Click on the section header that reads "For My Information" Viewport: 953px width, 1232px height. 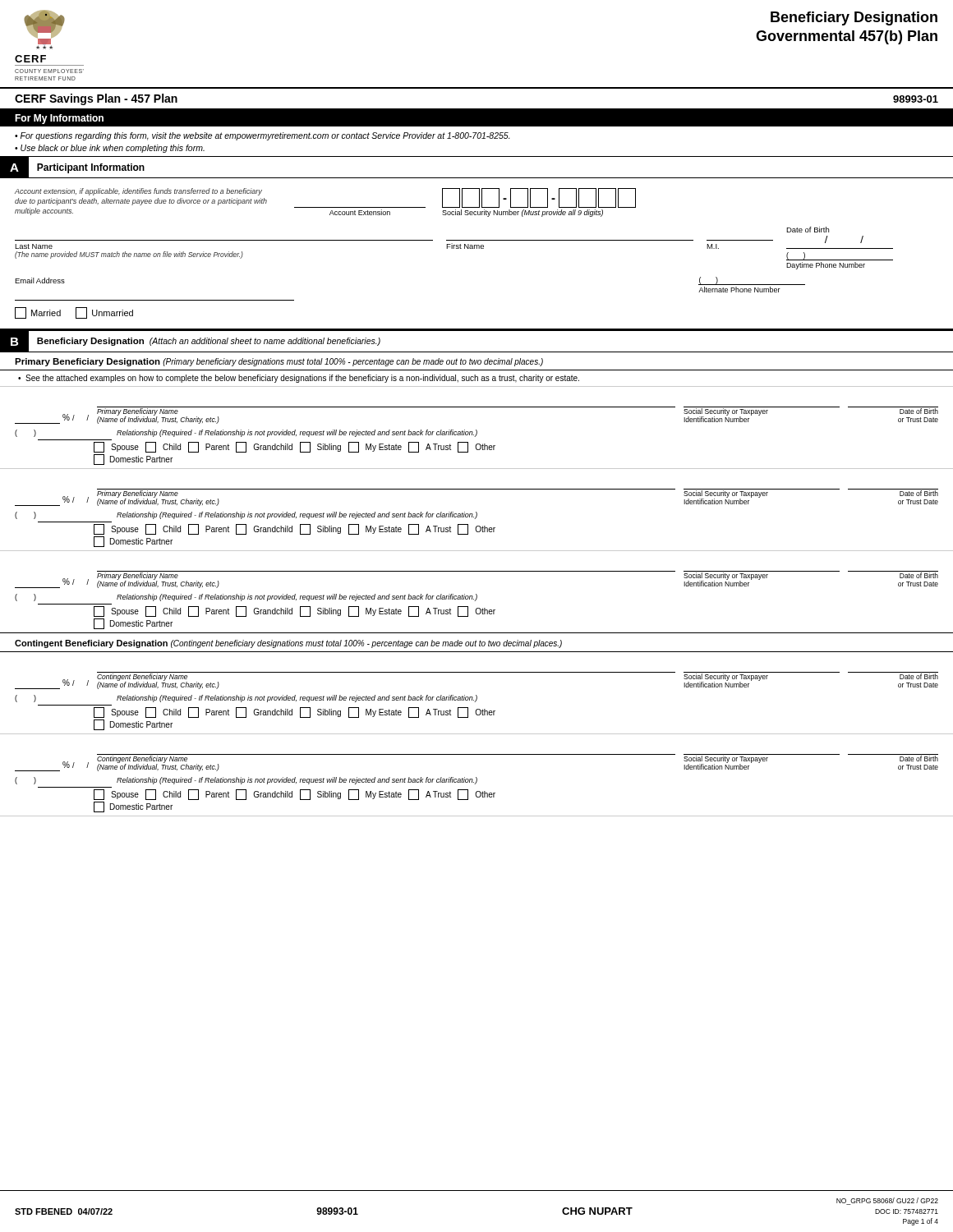[x=59, y=118]
